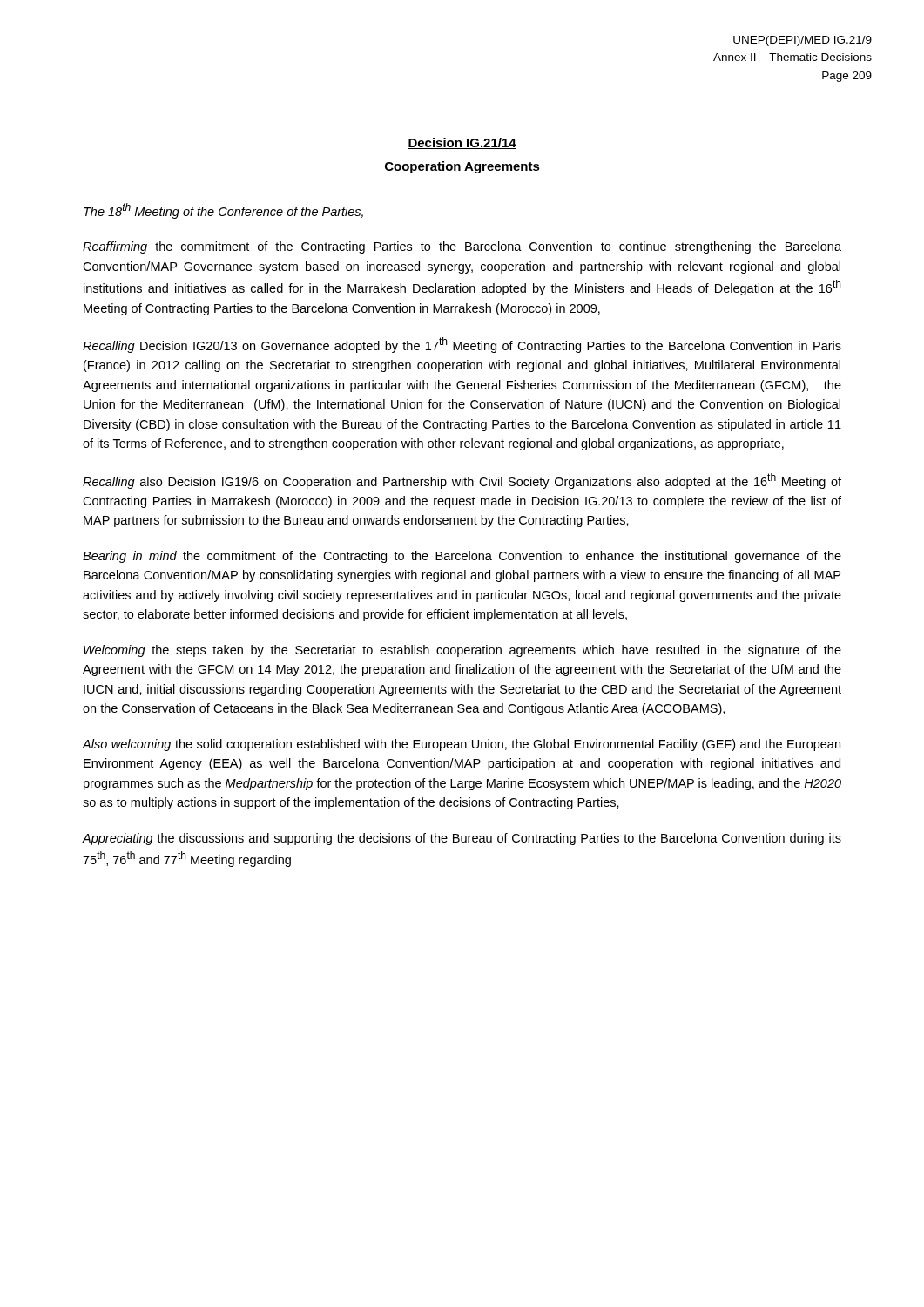Locate the block of text that opens with "Also welcoming the solid cooperation"
This screenshot has height=1307, width=924.
pyautogui.click(x=462, y=773)
